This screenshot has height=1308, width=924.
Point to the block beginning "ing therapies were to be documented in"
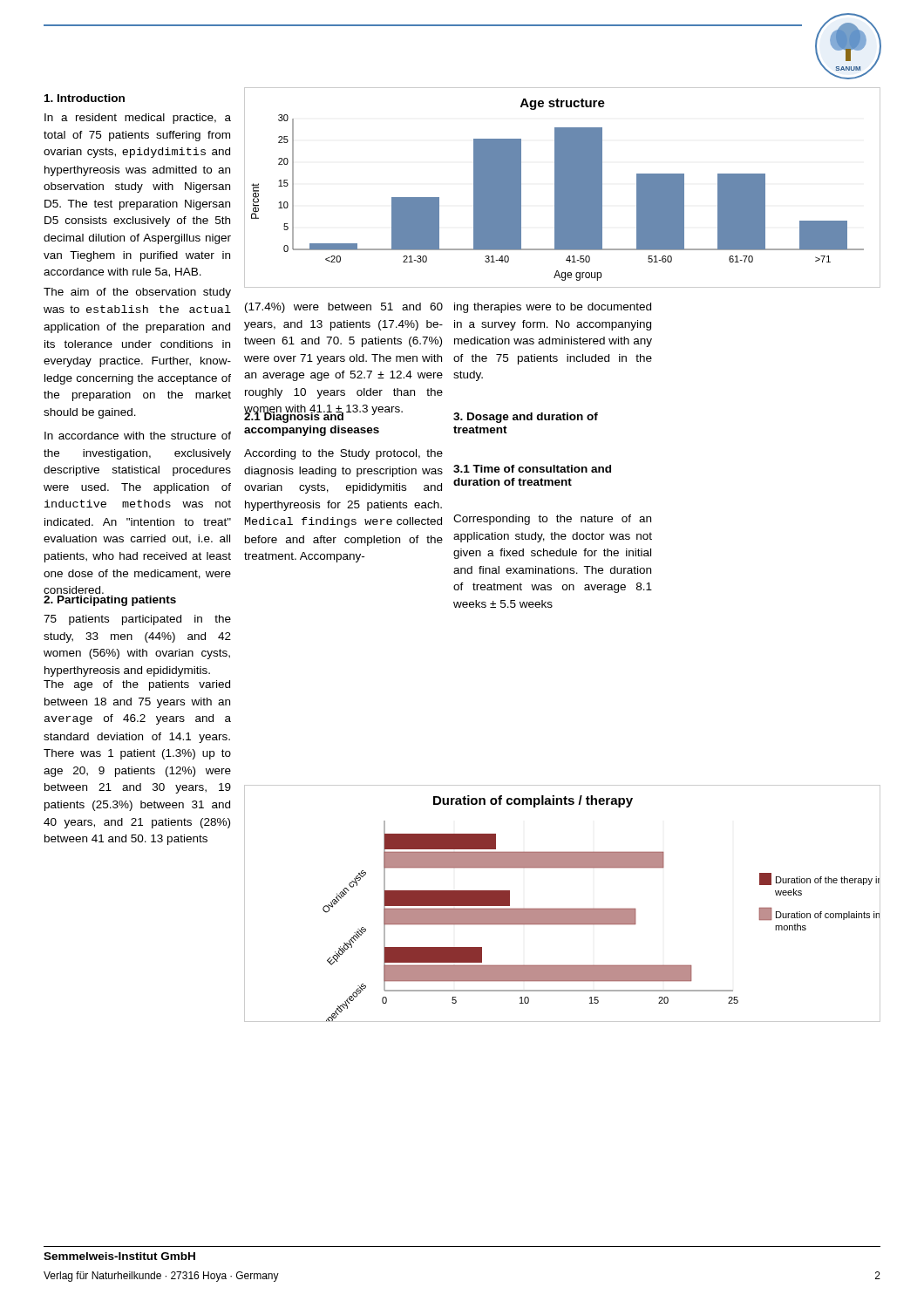(x=553, y=341)
